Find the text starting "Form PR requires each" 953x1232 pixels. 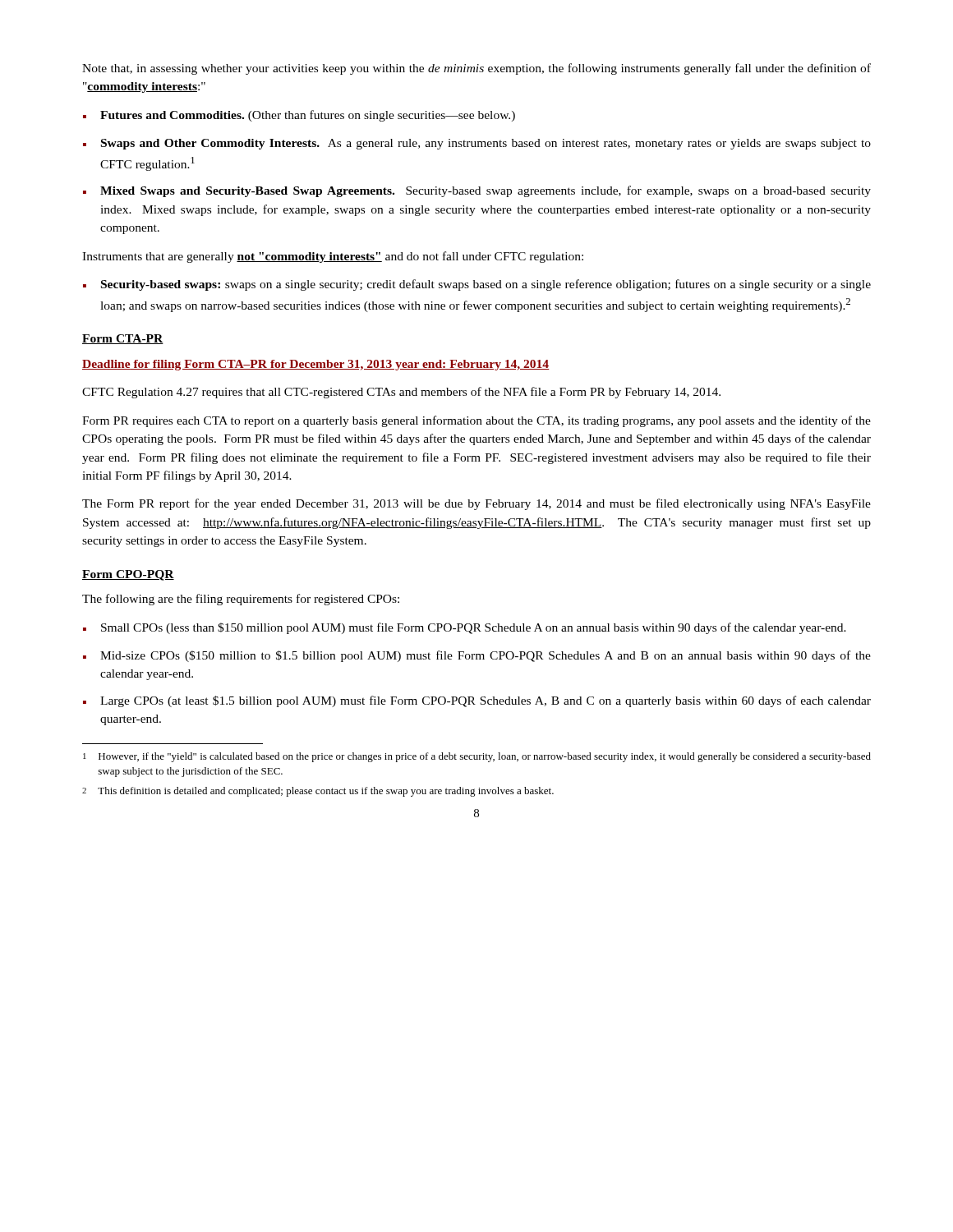tap(476, 448)
